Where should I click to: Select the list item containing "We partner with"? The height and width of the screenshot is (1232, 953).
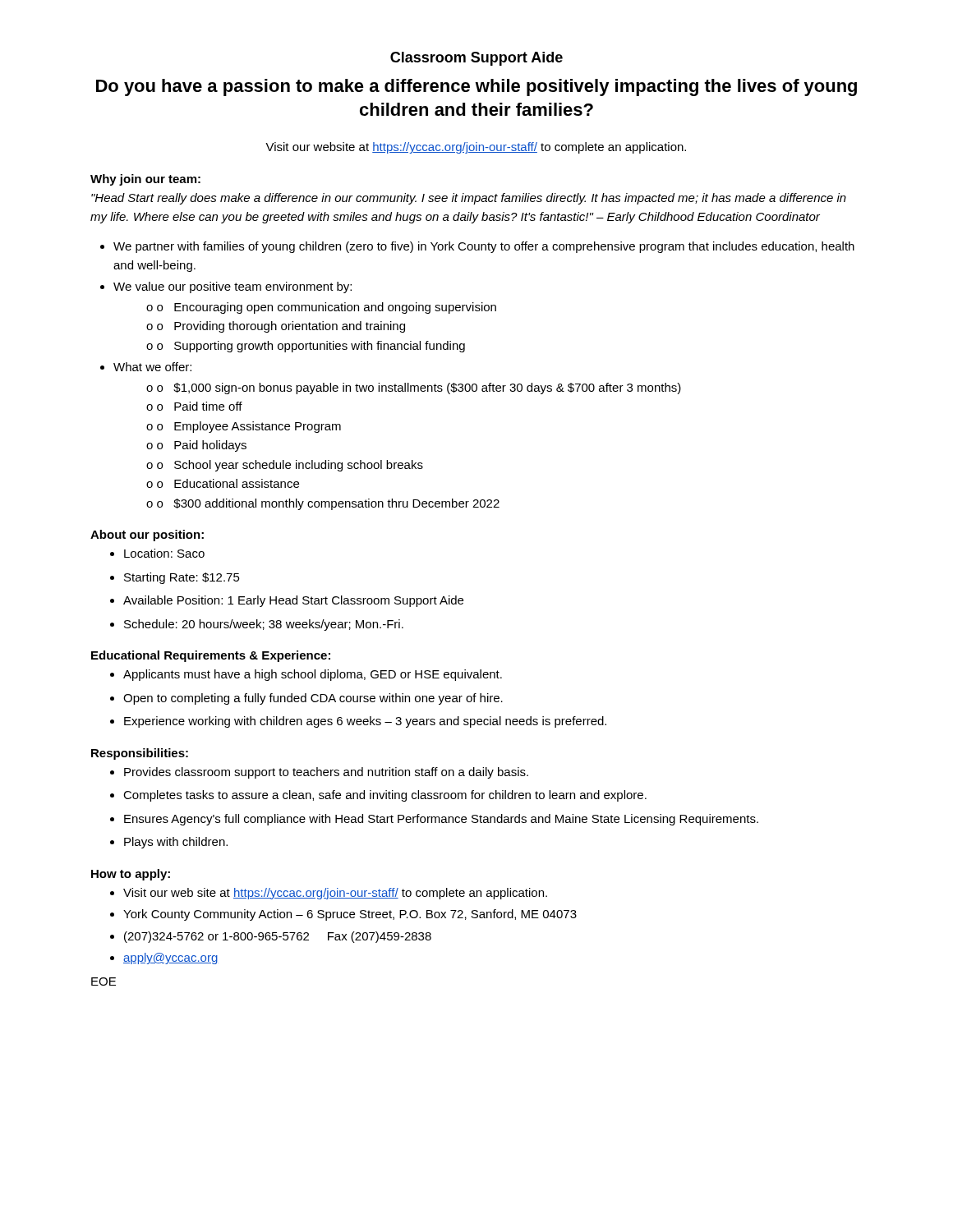(x=476, y=256)
